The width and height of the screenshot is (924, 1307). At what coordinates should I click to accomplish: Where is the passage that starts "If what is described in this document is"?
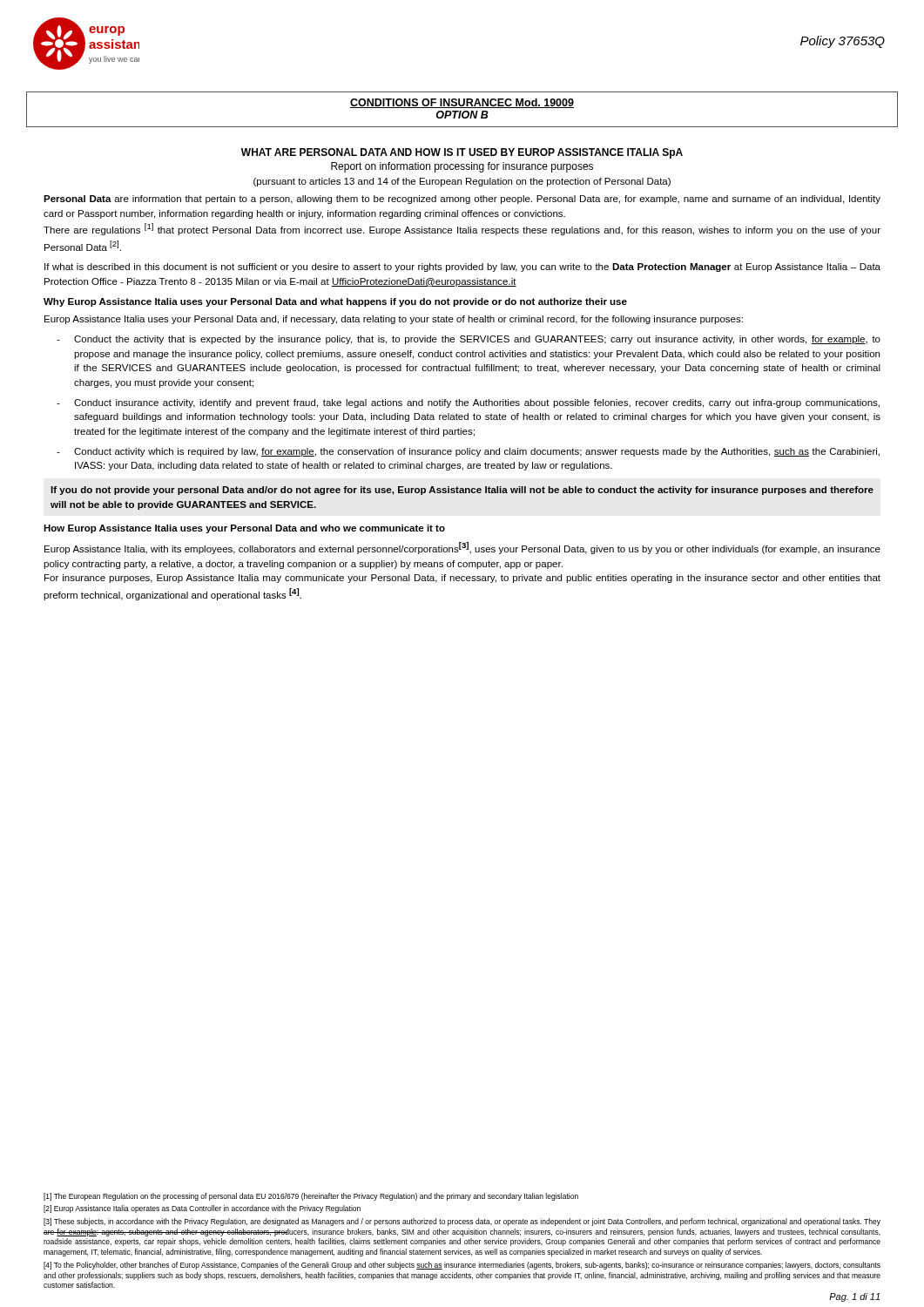coord(462,274)
